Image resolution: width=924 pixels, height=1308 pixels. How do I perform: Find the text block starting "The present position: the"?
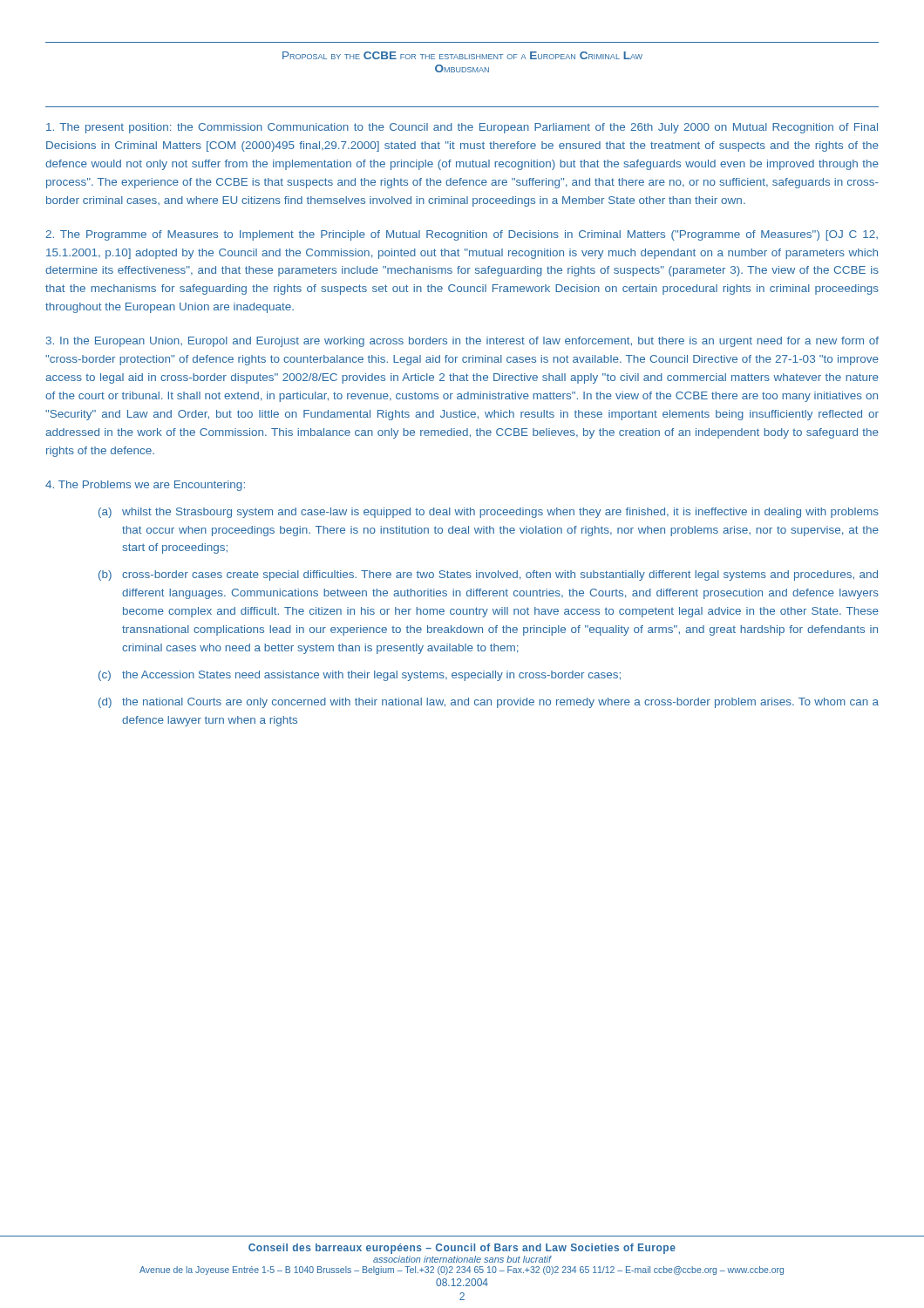tap(462, 163)
